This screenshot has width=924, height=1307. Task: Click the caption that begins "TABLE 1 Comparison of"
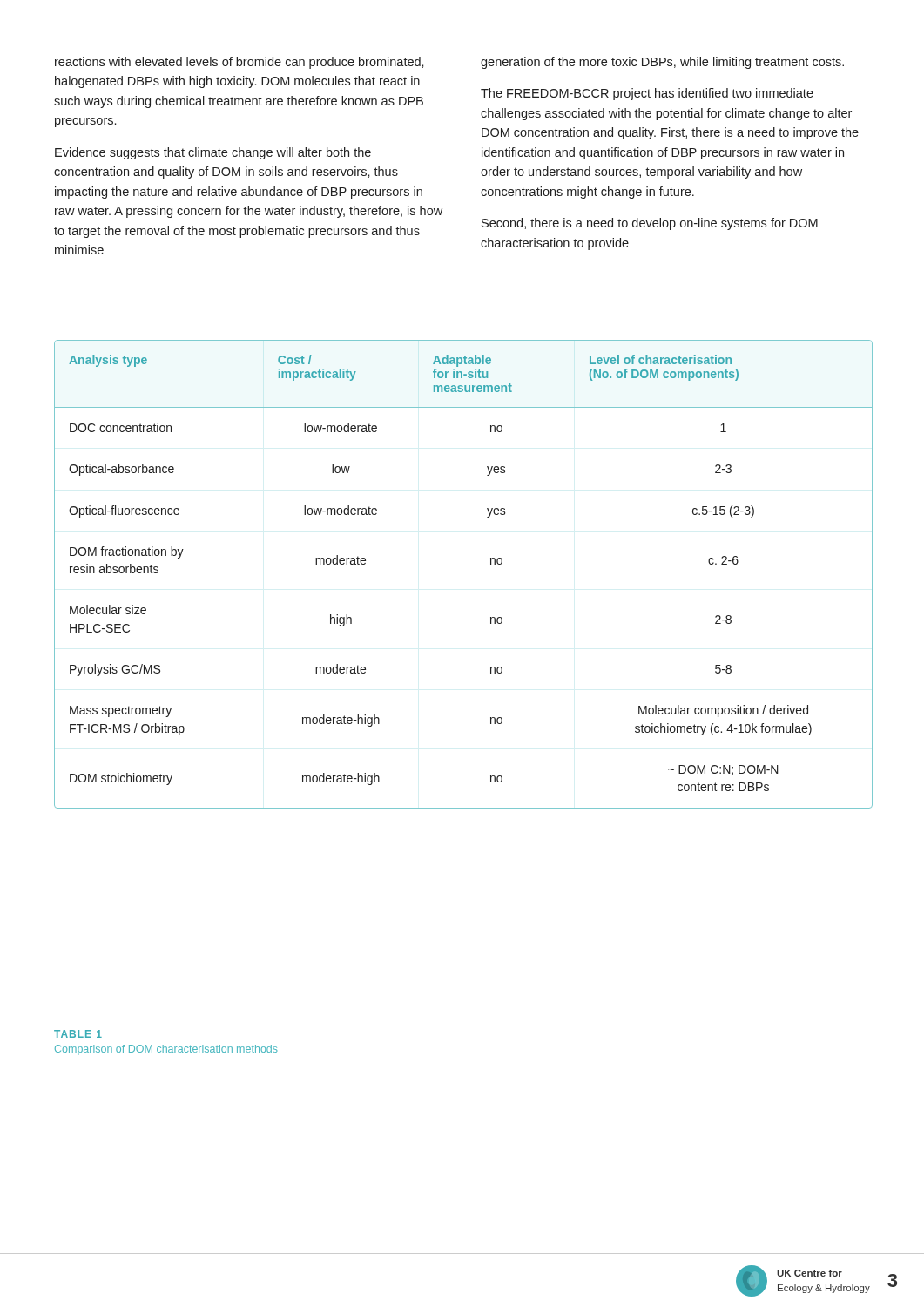(x=78, y=1034)
